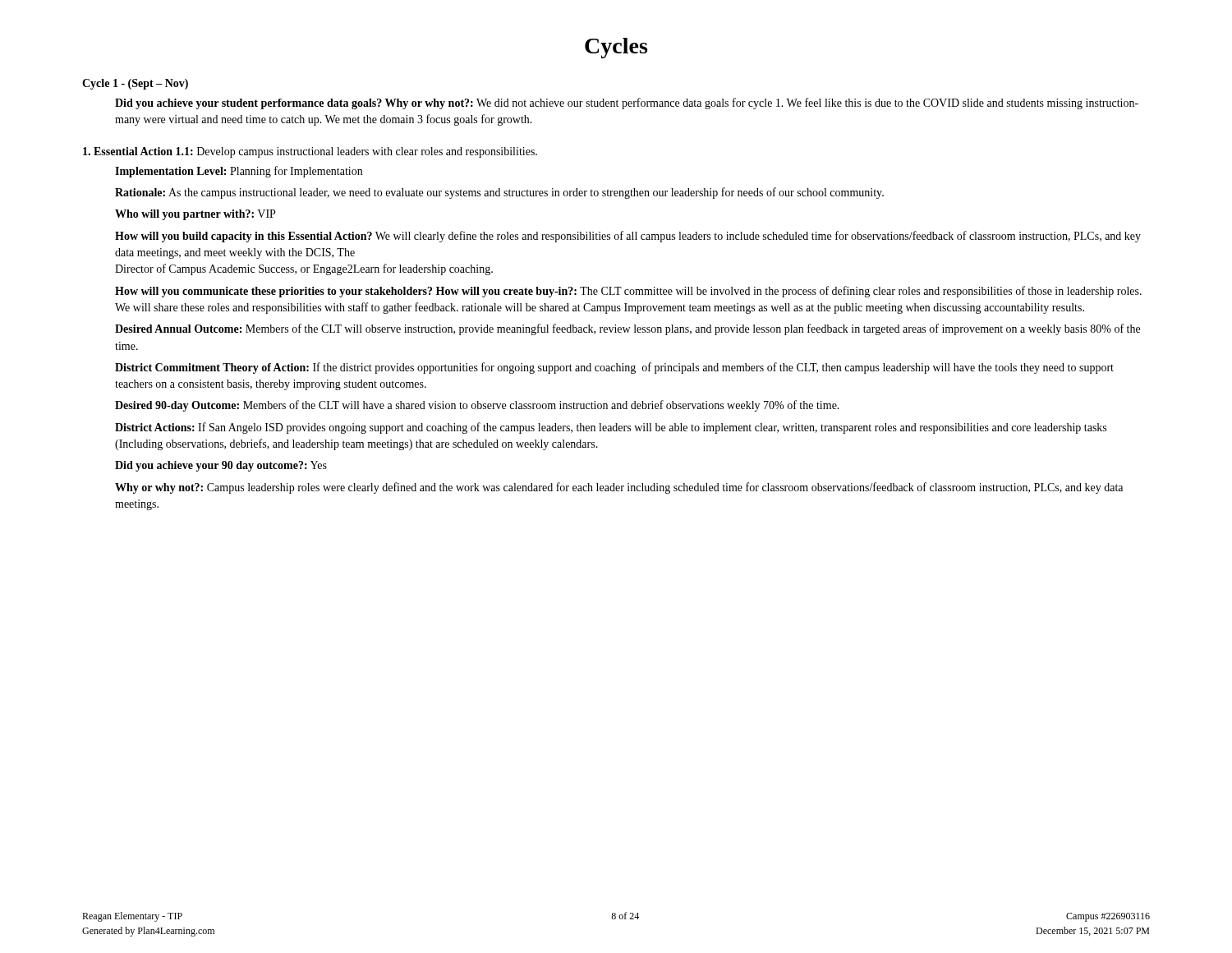Image resolution: width=1232 pixels, height=953 pixels.
Task: Where is the passage that starts "Why or why not?: Campus leadership roles"?
Action: 632,496
